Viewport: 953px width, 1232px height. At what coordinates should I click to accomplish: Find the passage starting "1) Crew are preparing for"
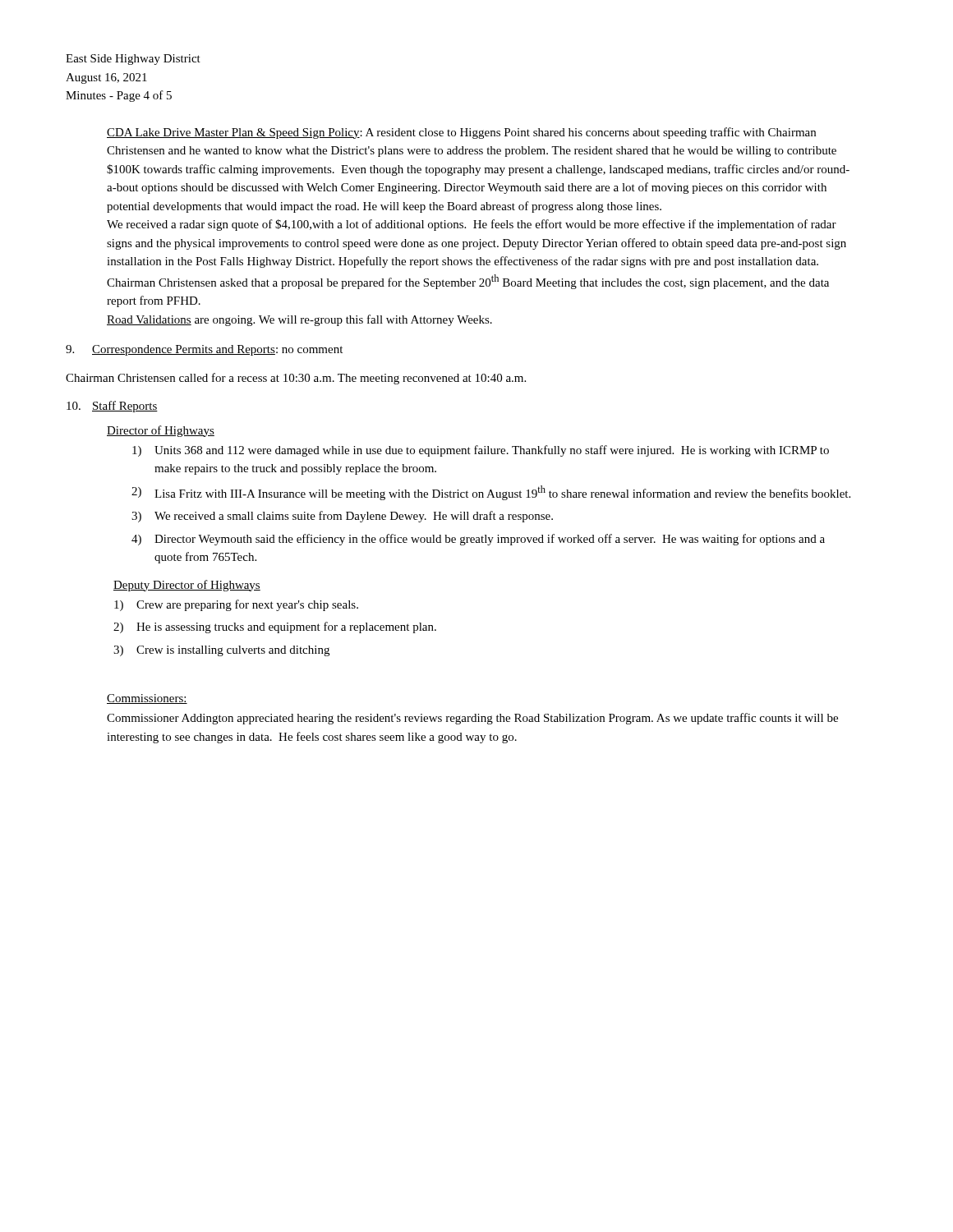(x=236, y=605)
